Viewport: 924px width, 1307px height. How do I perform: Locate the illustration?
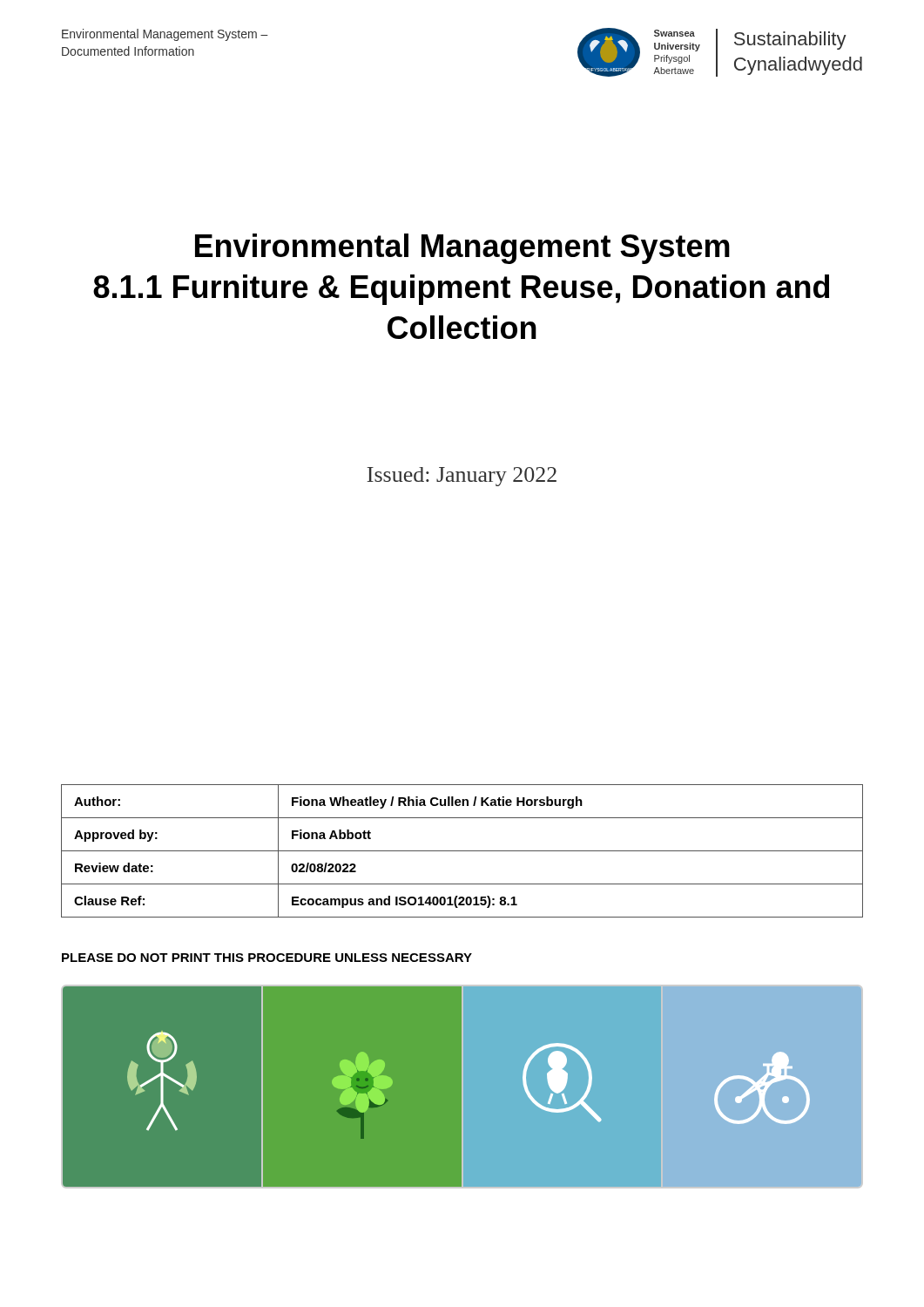[x=462, y=1087]
